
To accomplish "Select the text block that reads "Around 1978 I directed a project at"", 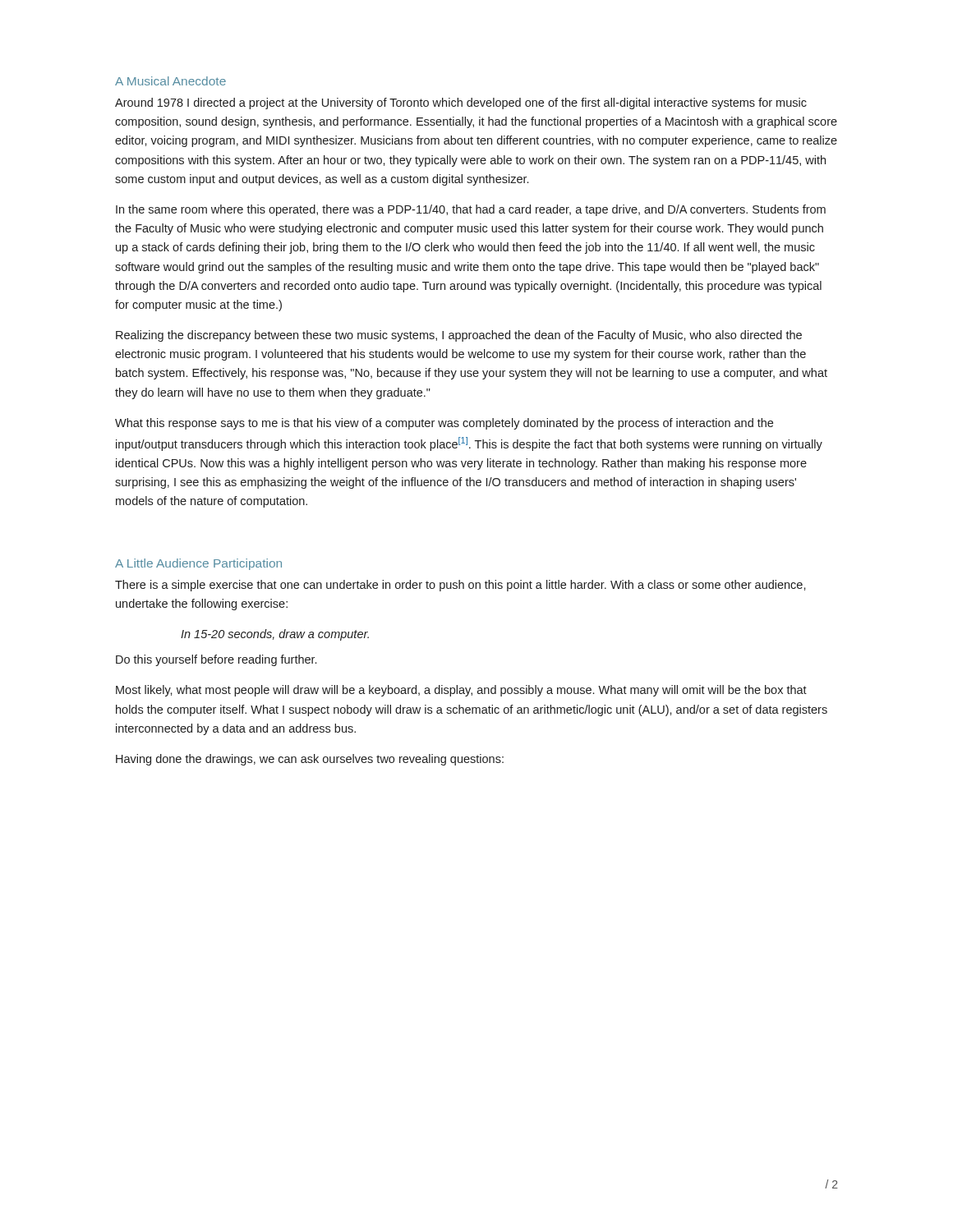I will point(476,141).
